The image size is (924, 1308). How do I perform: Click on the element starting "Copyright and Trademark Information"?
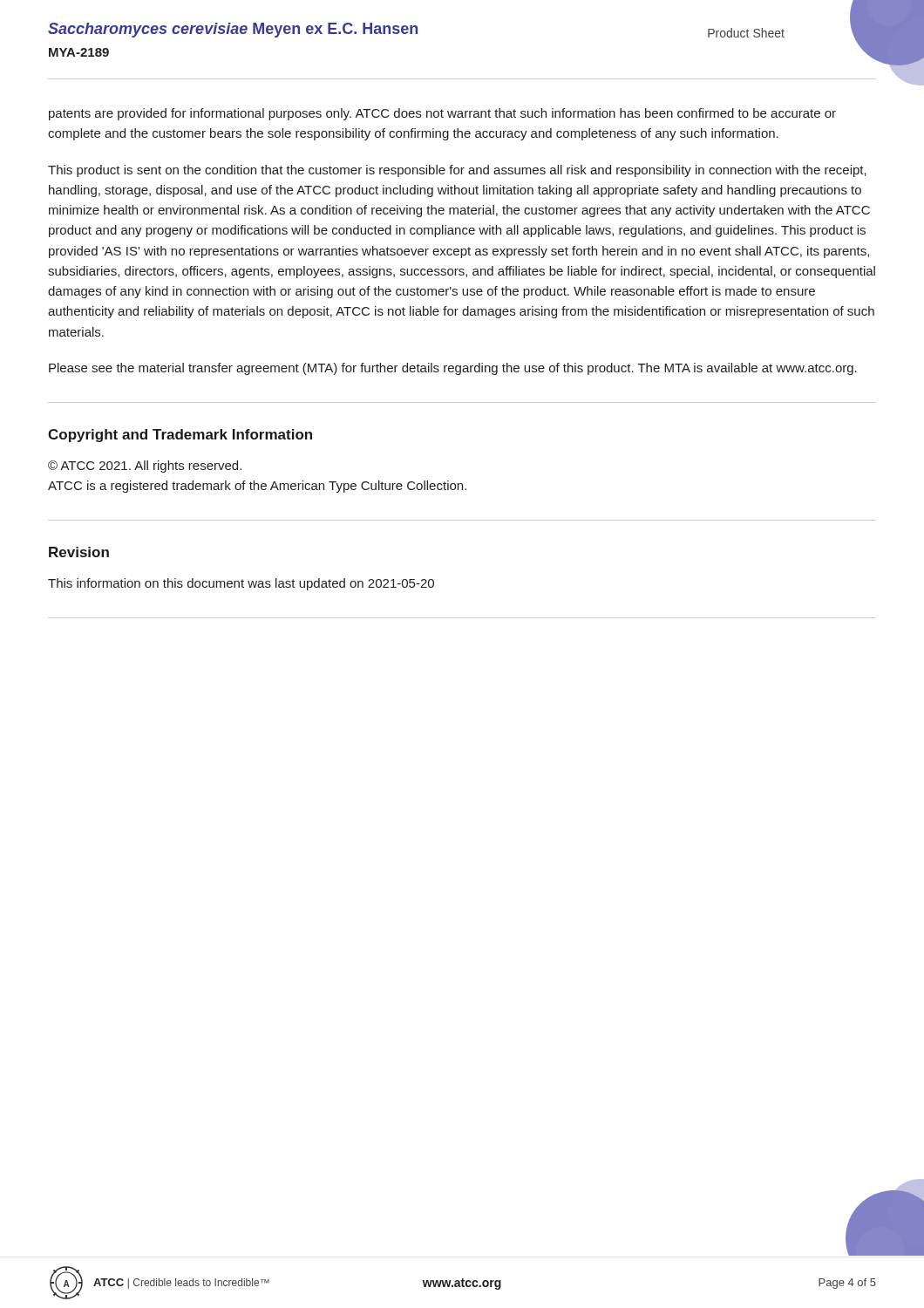181,435
